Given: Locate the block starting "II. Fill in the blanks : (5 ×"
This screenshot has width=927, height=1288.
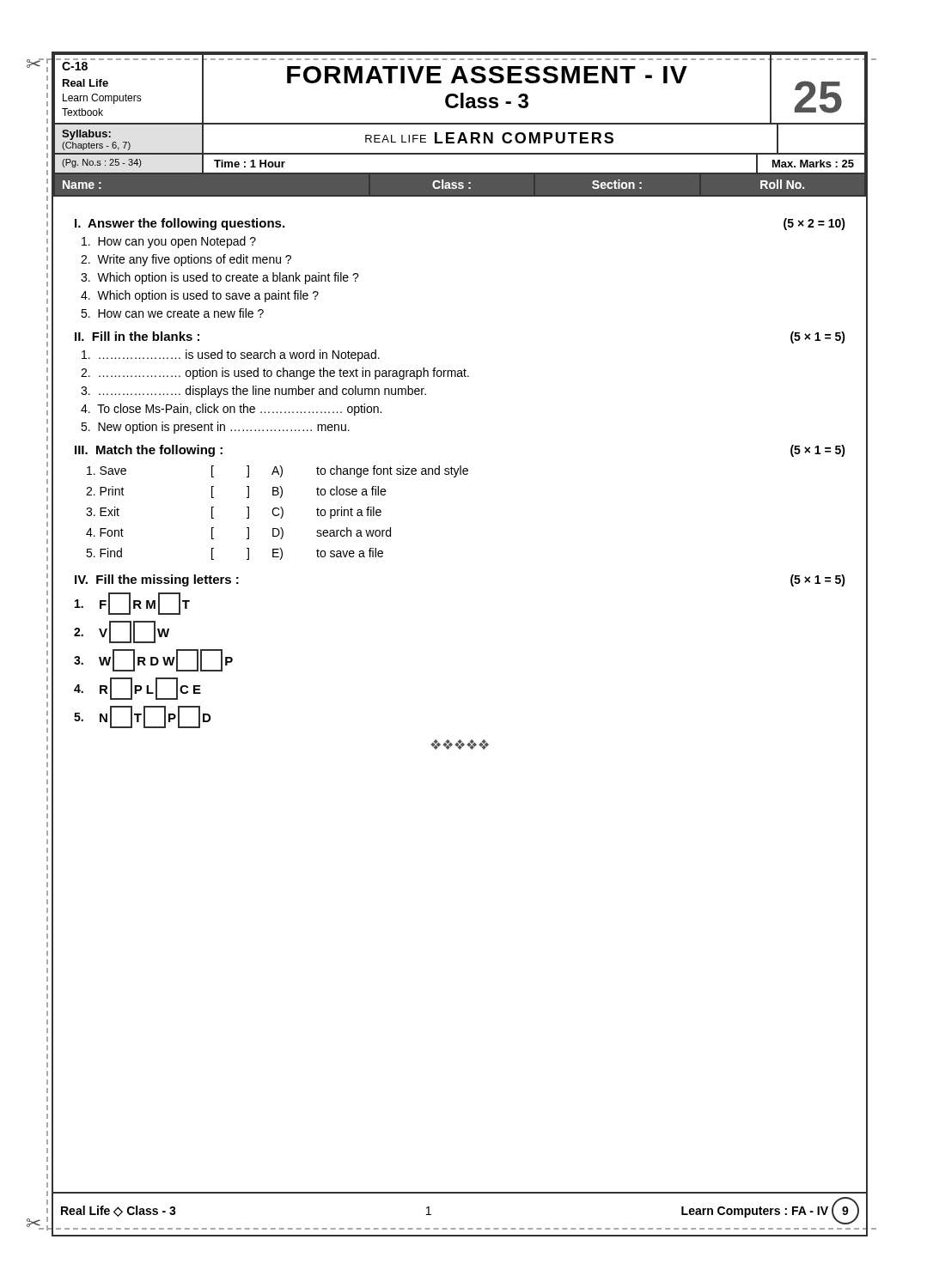Looking at the screenshot, I should pyautogui.click(x=136, y=337).
